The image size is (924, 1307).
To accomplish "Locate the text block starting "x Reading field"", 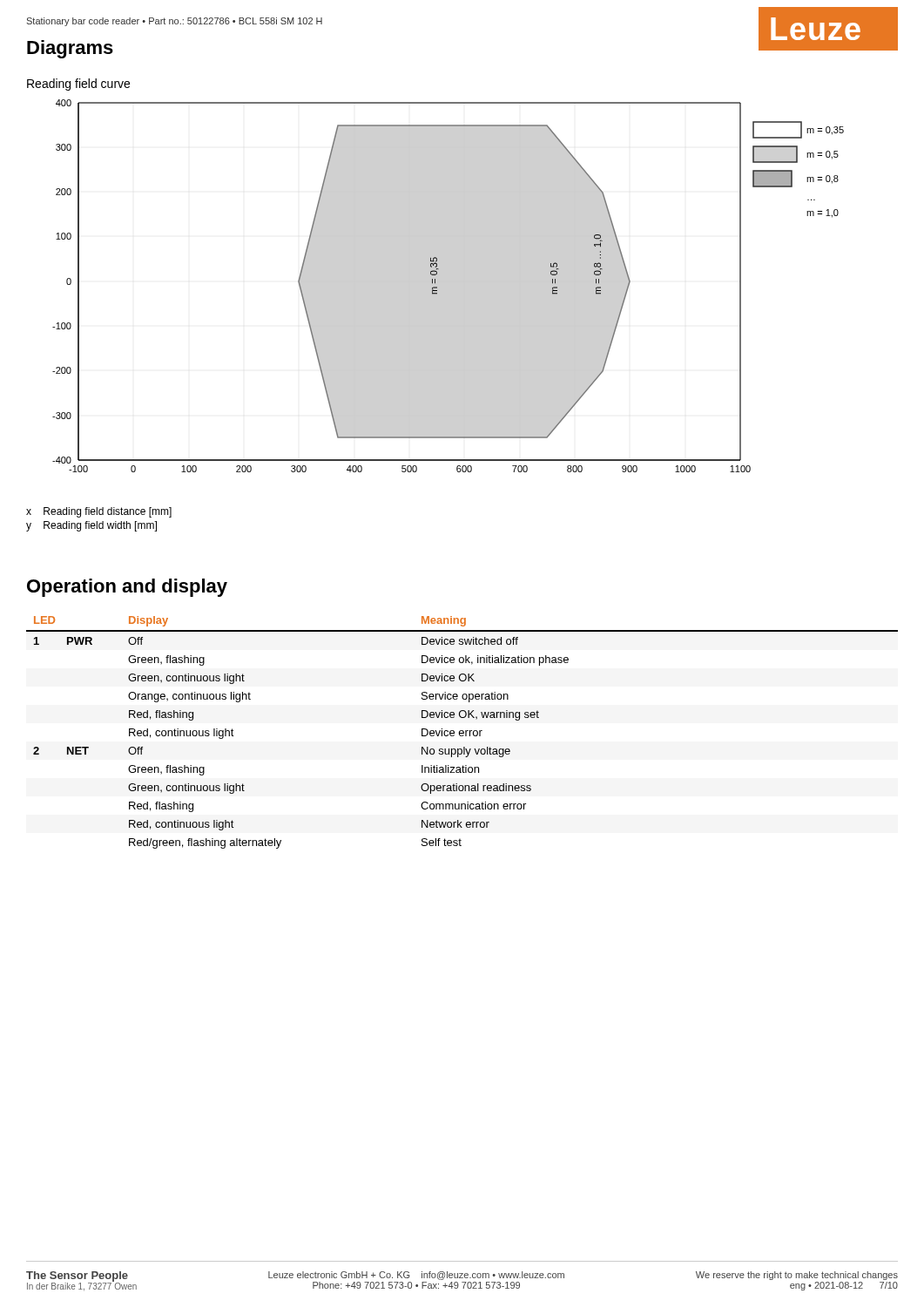I will [x=99, y=511].
